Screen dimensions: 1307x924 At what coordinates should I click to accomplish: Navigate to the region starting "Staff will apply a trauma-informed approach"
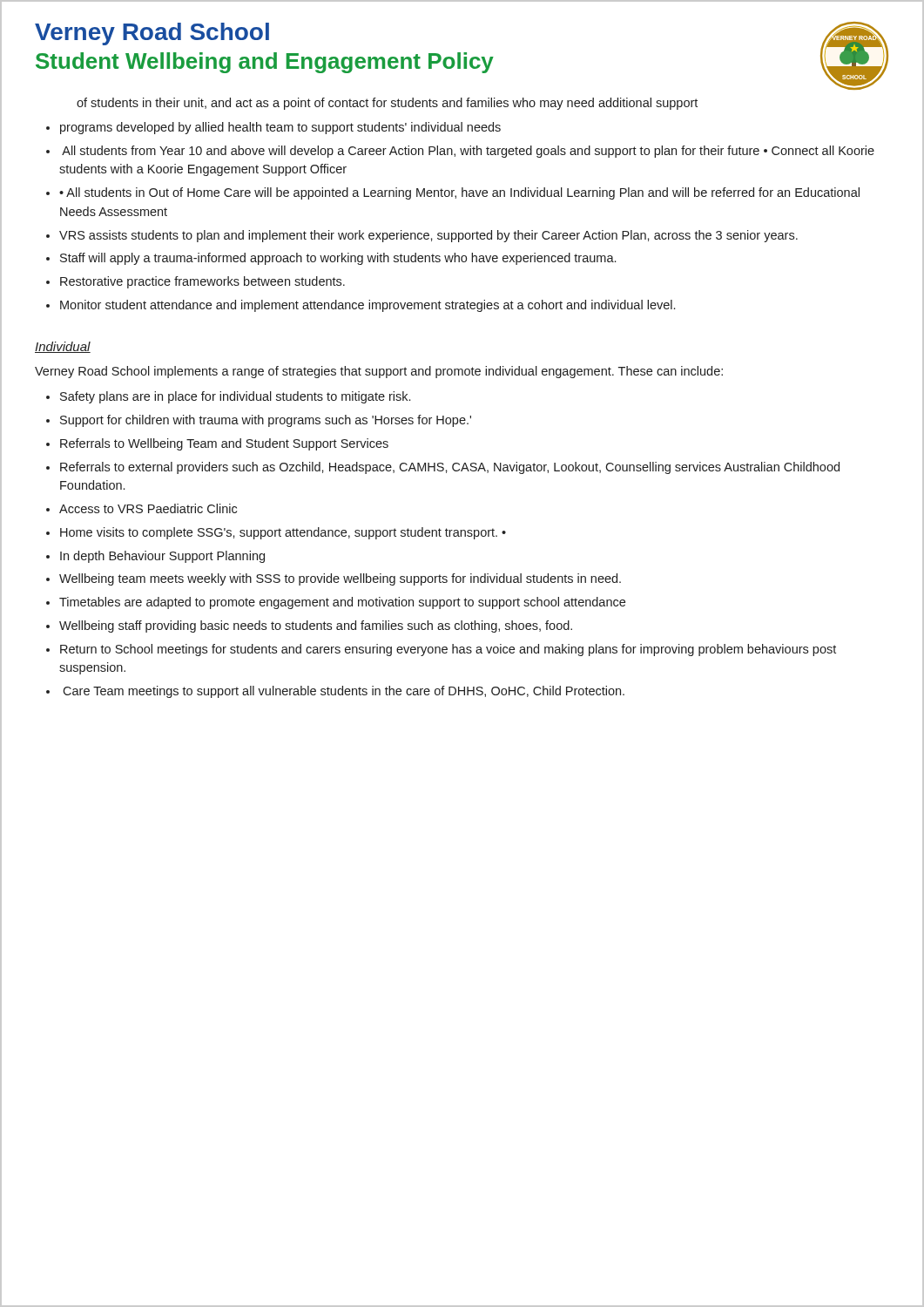338,258
